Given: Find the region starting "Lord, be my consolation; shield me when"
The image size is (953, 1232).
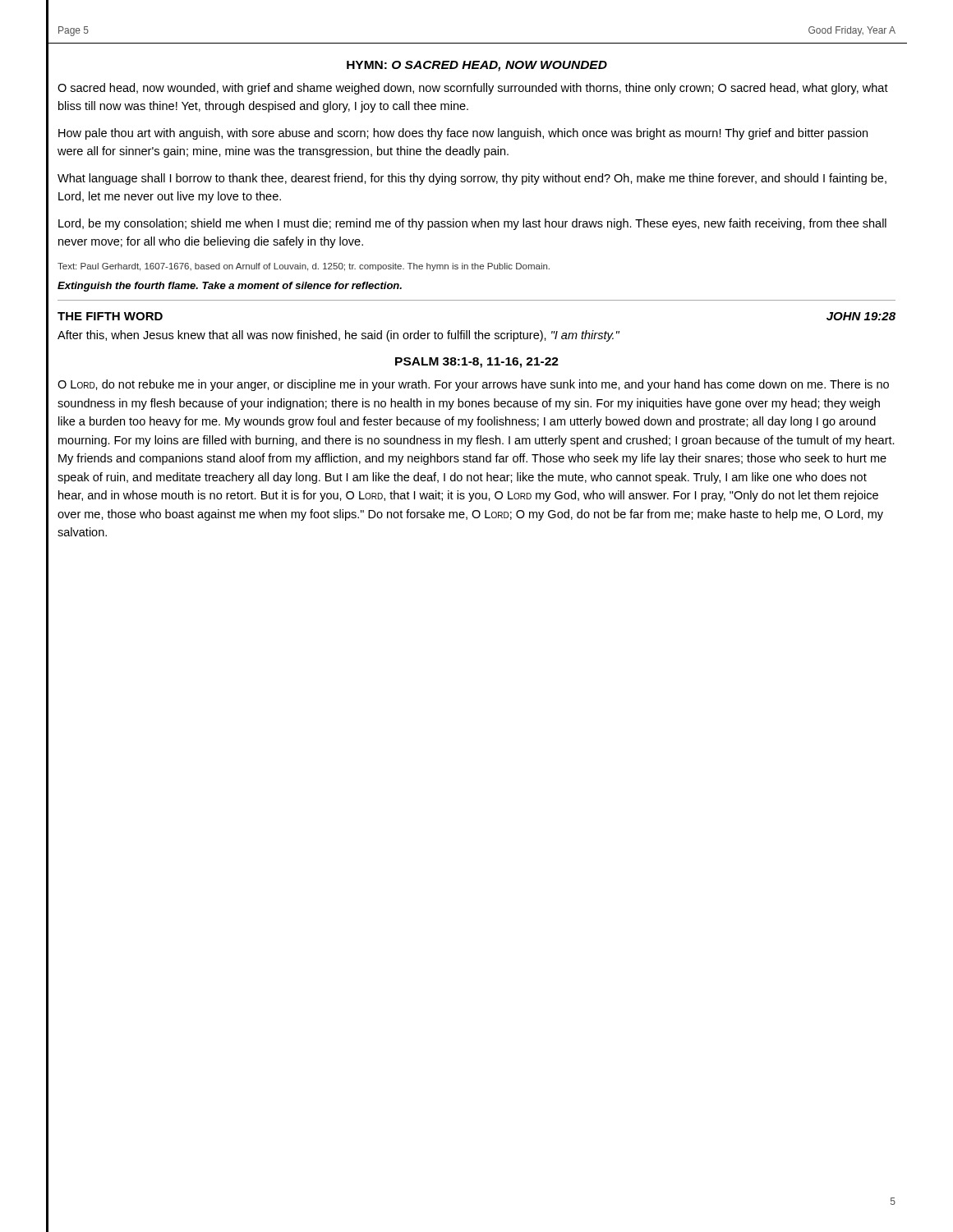Looking at the screenshot, I should (472, 232).
